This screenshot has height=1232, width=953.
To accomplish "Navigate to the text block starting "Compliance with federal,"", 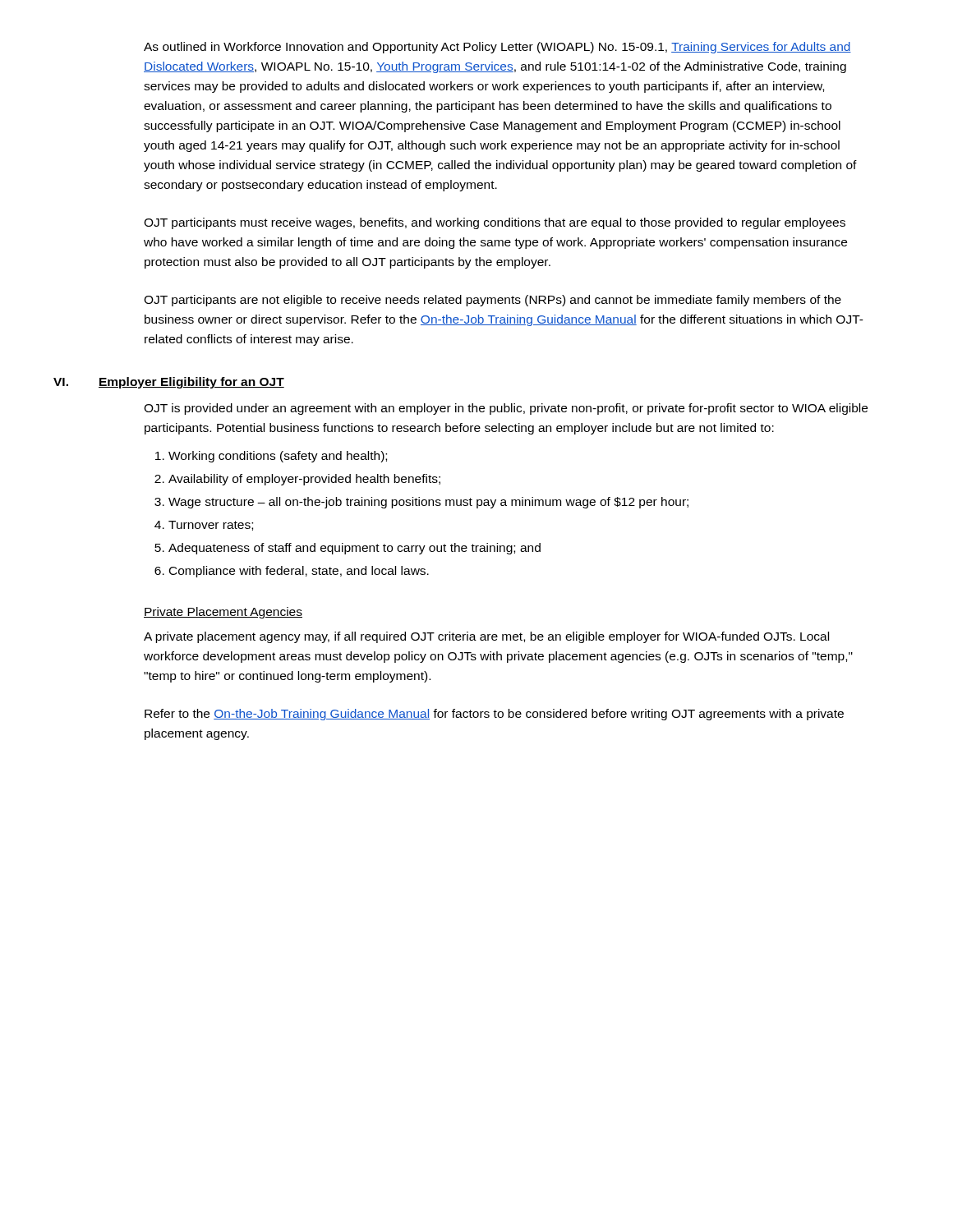I will (x=299, y=571).
